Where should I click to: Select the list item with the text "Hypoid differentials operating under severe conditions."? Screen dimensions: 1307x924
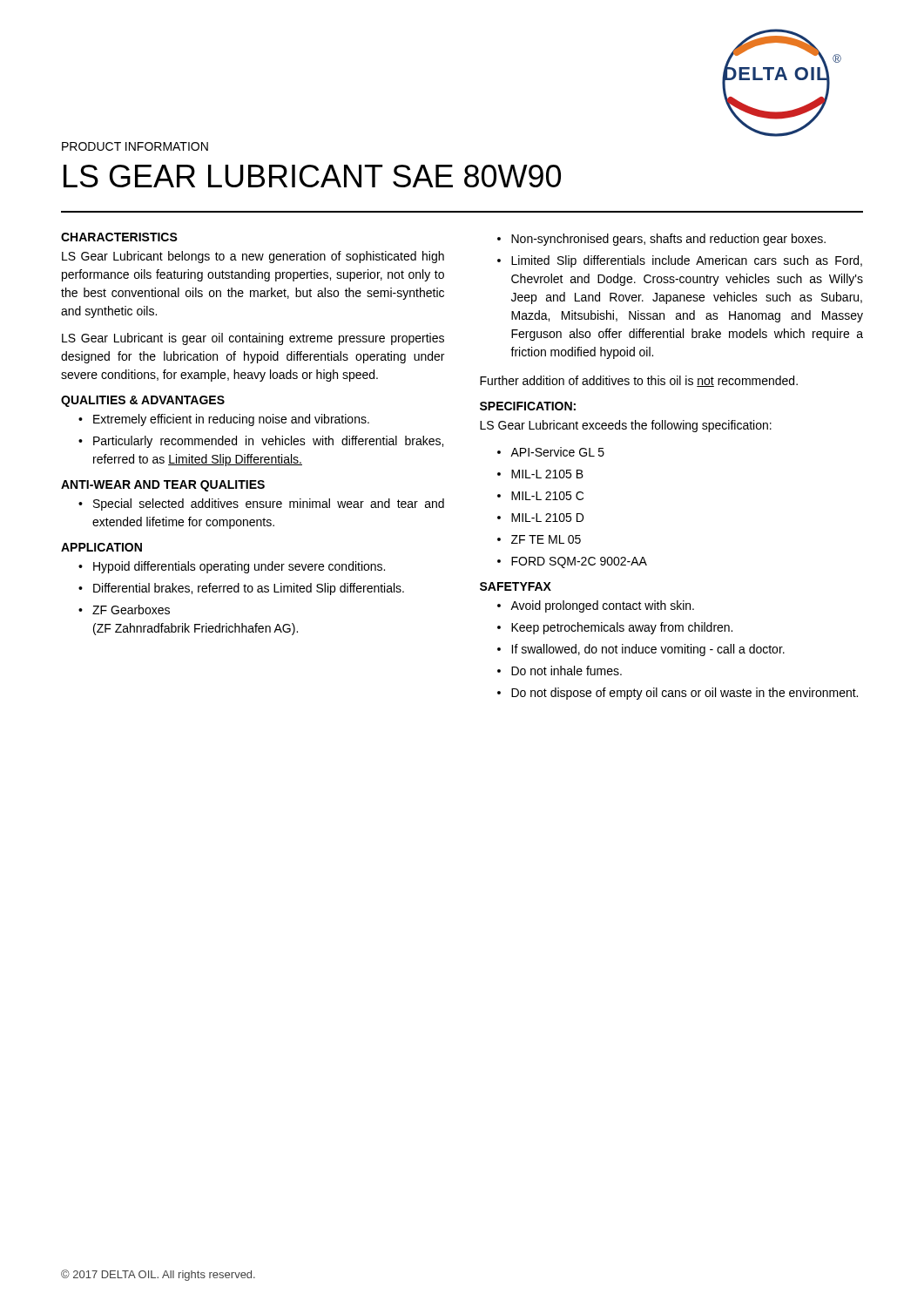pyautogui.click(x=239, y=566)
